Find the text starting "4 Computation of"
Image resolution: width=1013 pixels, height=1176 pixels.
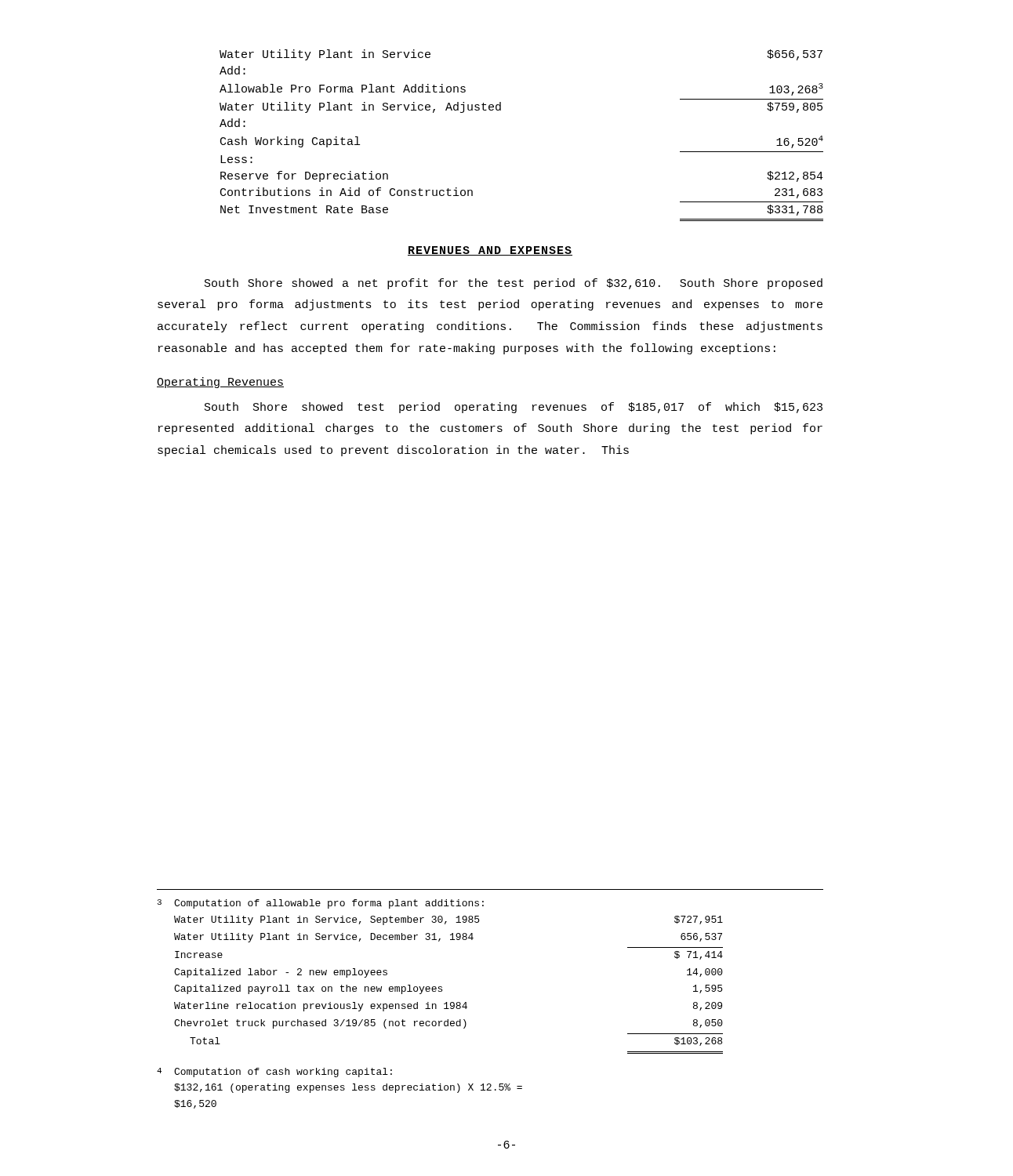tap(340, 1089)
